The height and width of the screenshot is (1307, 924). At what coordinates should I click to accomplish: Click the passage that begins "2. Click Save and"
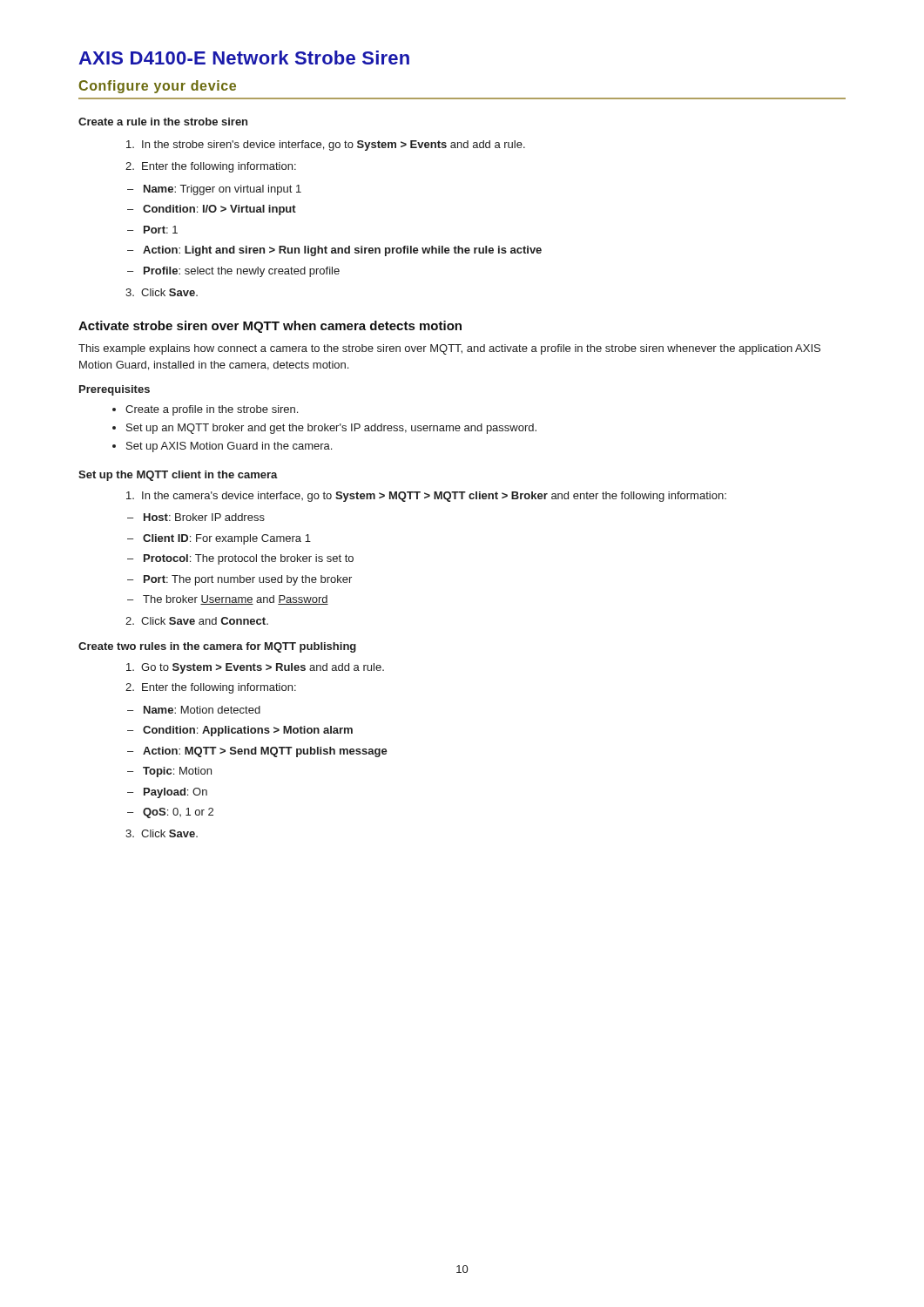(x=197, y=621)
